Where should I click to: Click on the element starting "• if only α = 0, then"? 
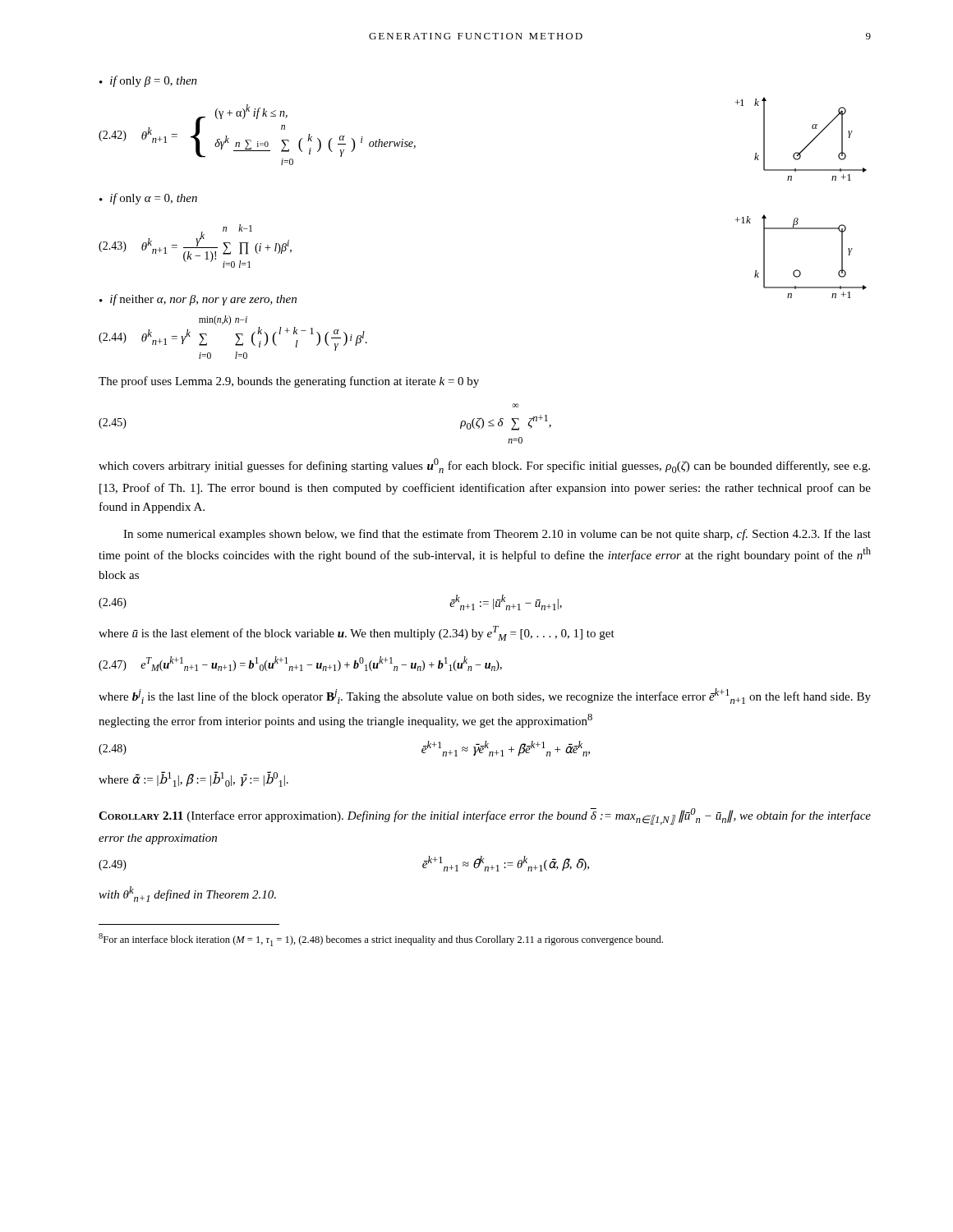click(148, 199)
